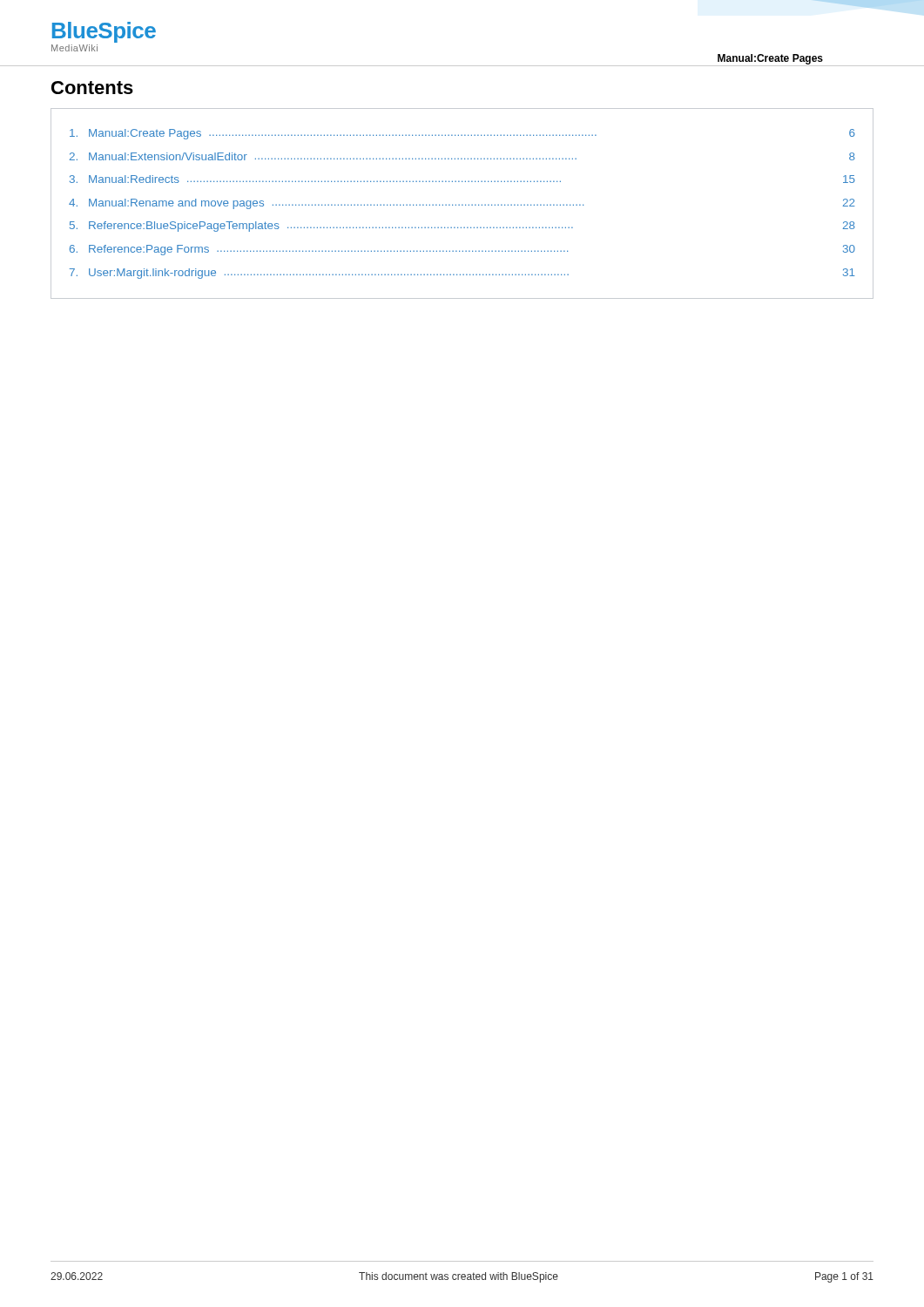924x1307 pixels.
Task: Locate the list item that reads "Manual:Create Pages"
Action: point(462,133)
